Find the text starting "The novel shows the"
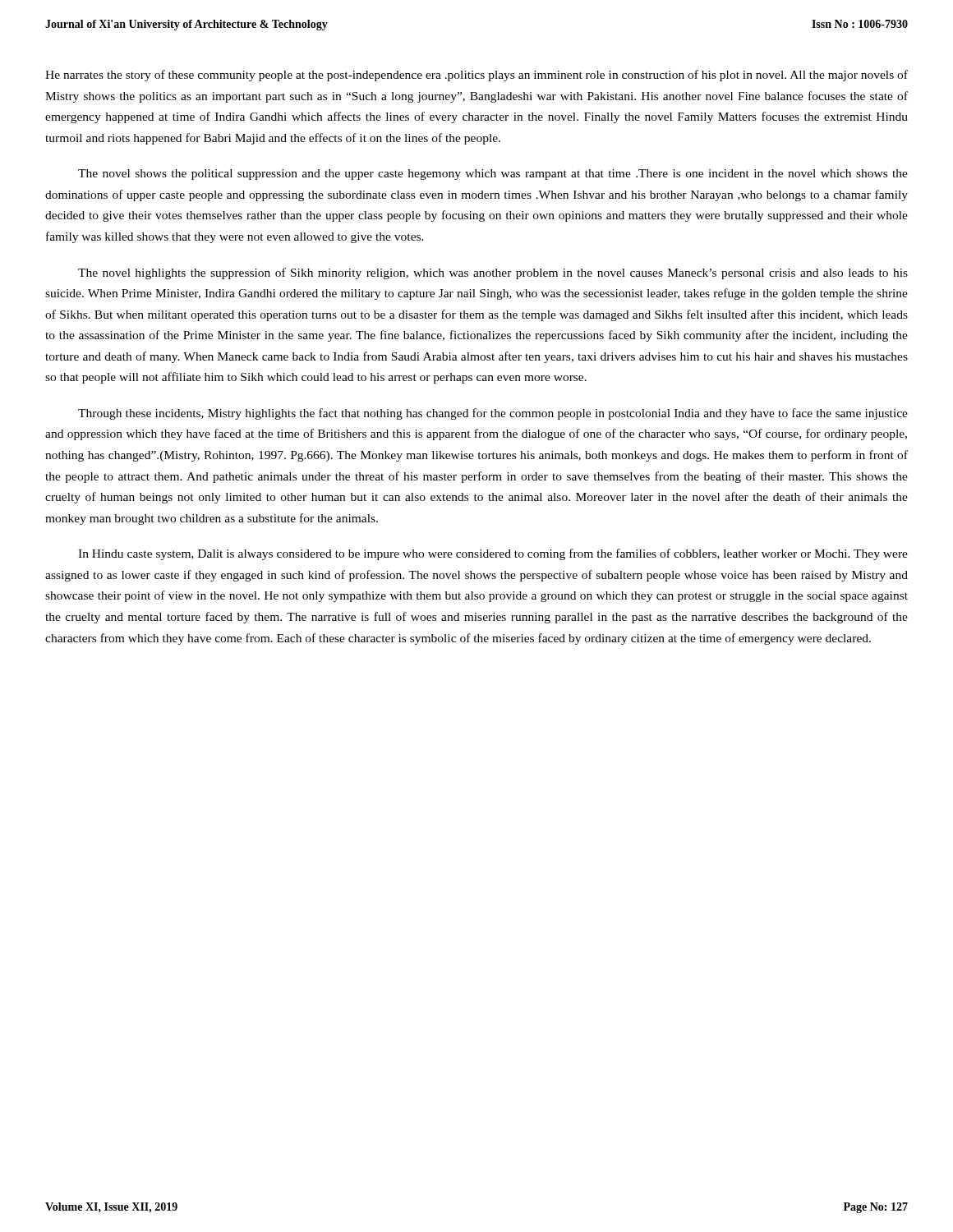Viewport: 953px width, 1232px height. point(476,205)
